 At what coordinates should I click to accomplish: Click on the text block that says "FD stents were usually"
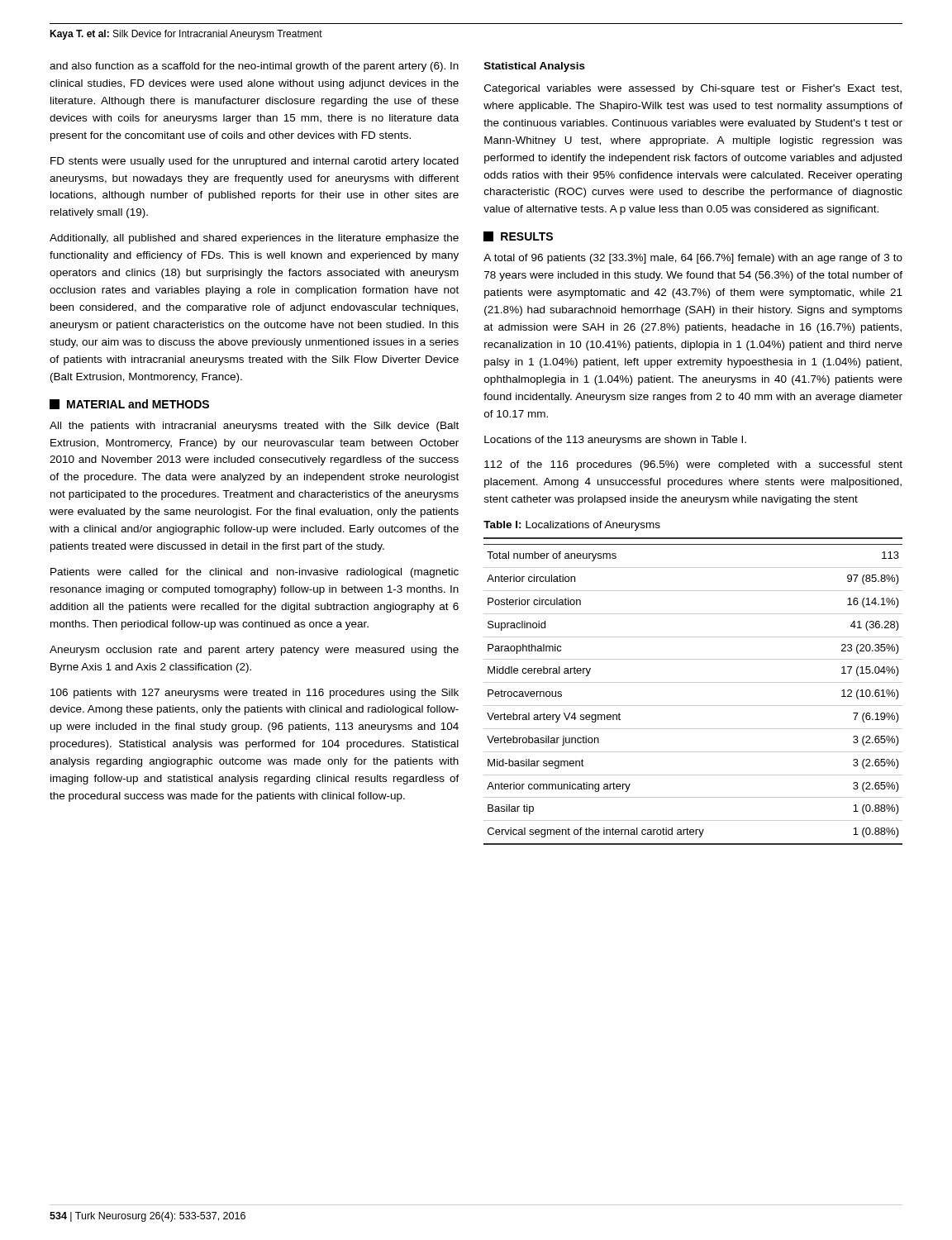click(x=254, y=187)
